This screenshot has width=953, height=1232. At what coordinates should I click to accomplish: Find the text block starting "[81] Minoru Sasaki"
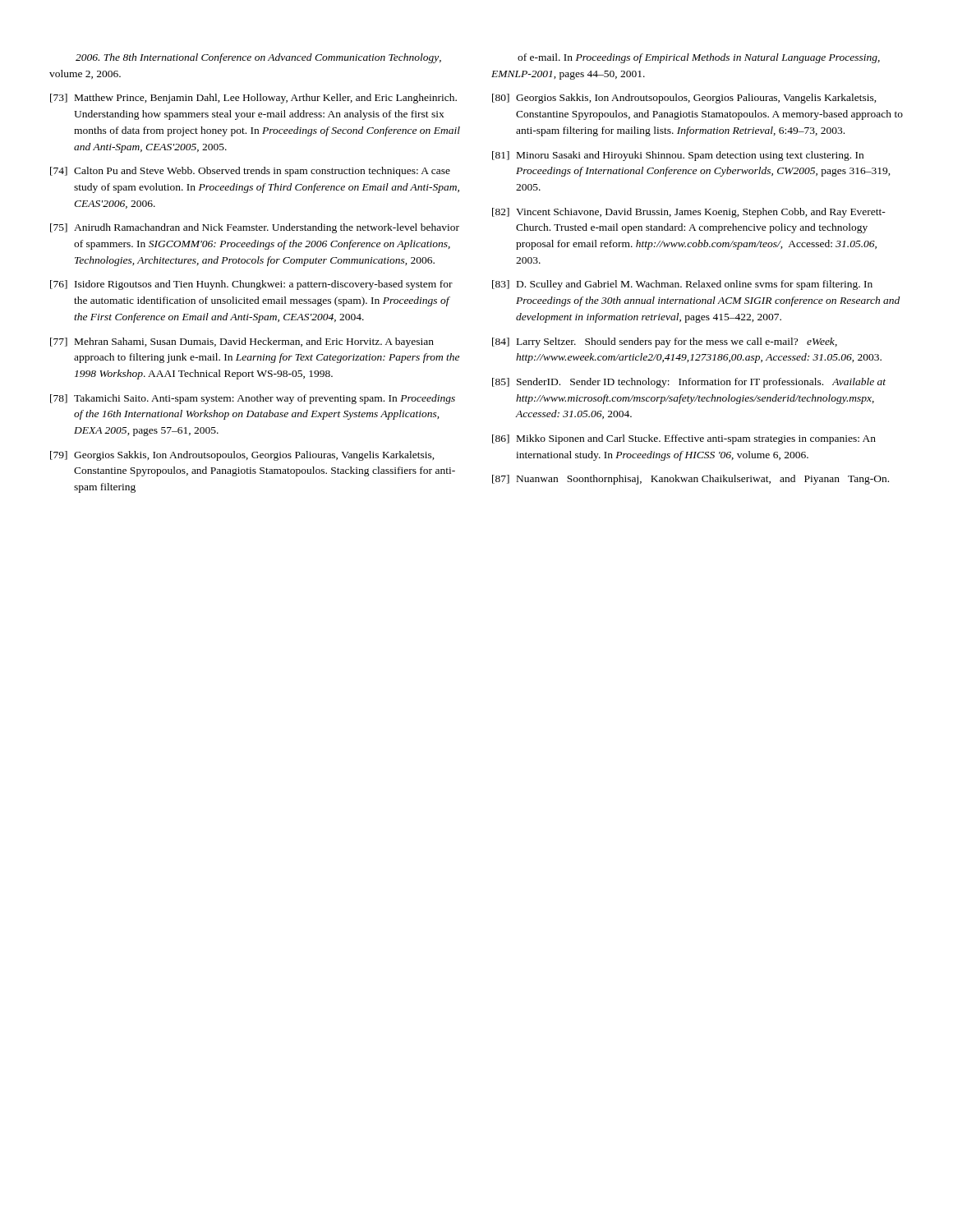tap(698, 171)
